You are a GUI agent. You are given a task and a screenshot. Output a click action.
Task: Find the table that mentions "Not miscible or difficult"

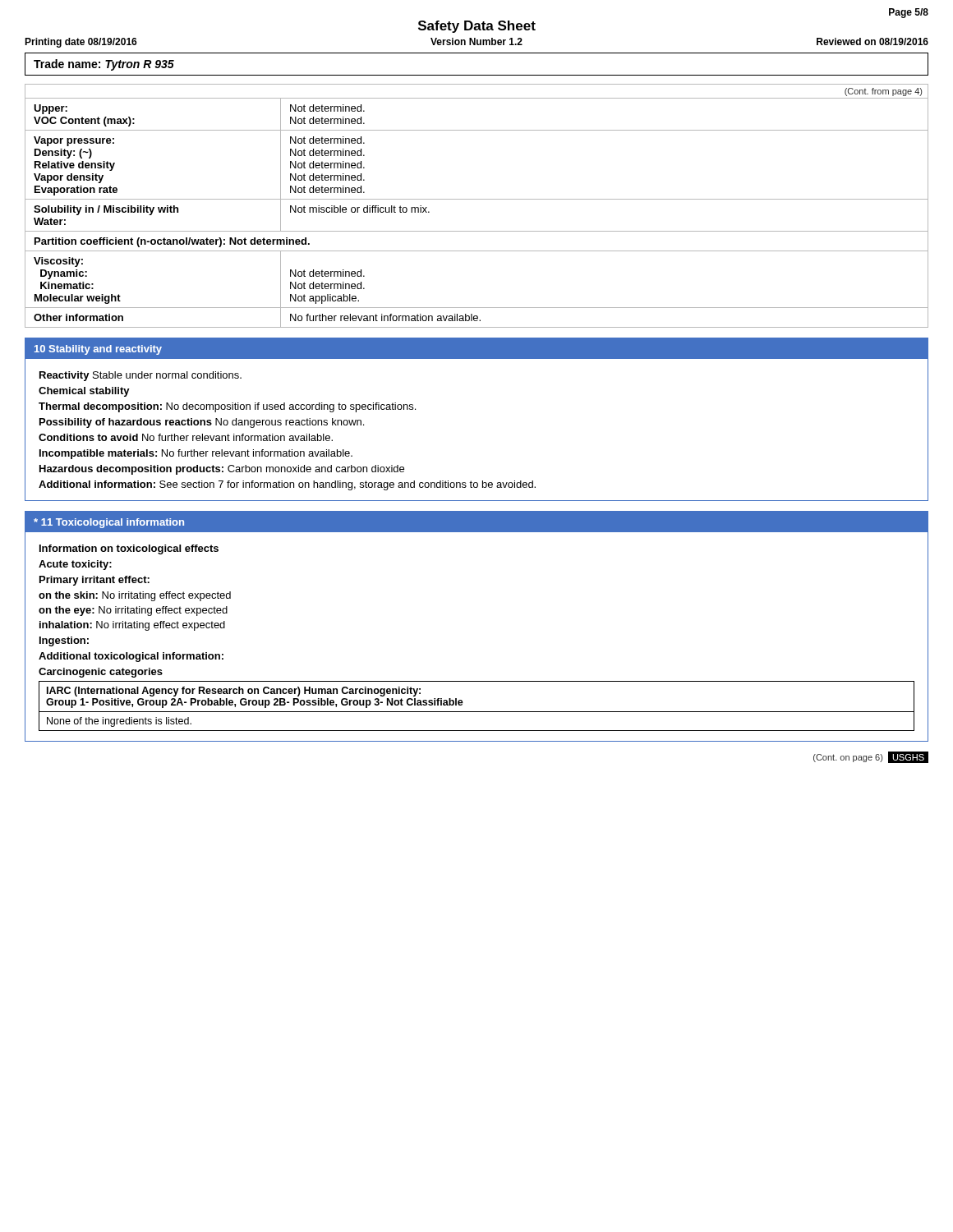[476, 206]
